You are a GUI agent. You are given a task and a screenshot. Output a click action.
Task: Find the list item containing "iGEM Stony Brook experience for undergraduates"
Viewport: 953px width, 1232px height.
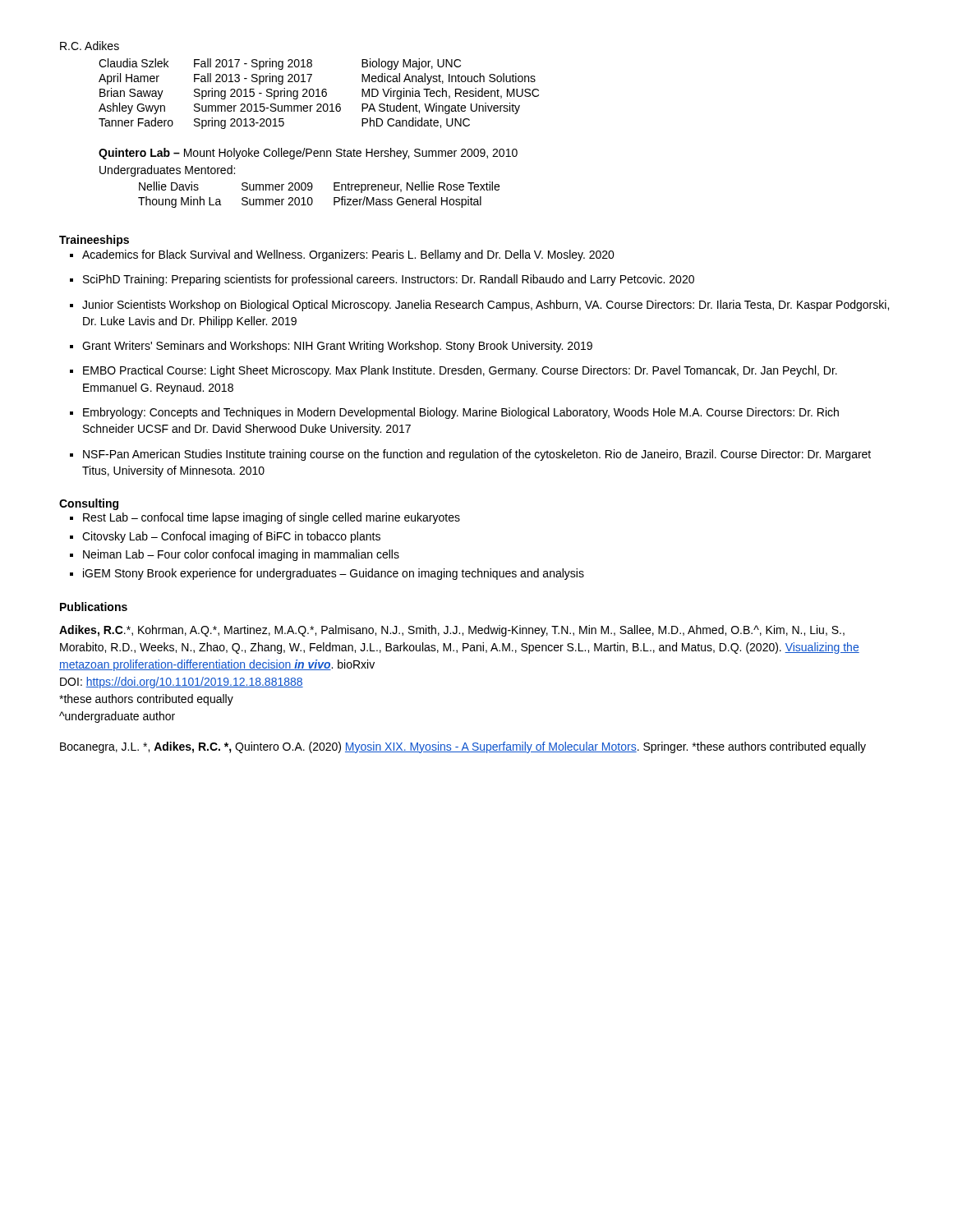coord(333,573)
